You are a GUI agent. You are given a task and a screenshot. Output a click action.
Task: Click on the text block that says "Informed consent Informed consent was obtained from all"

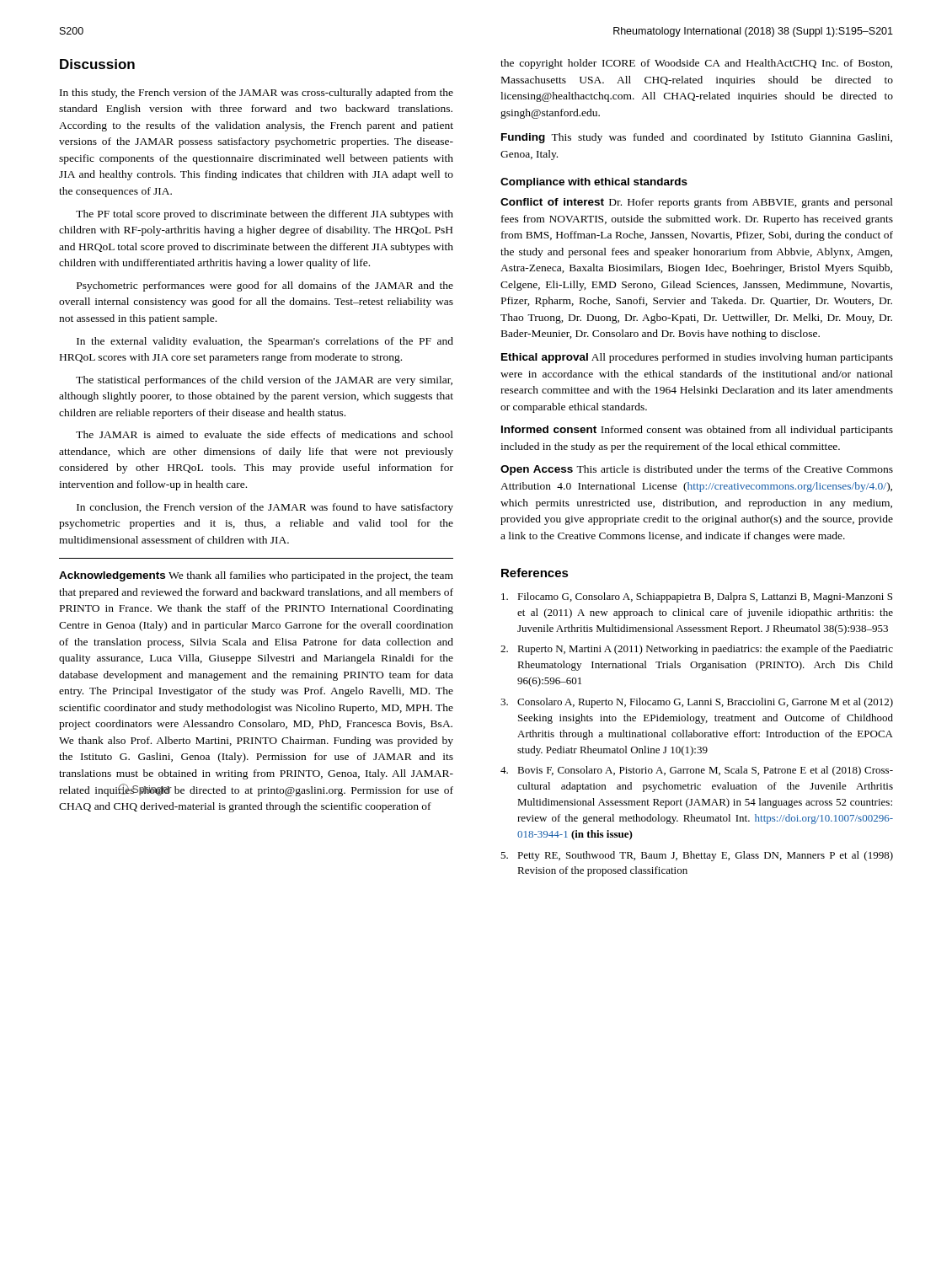point(697,438)
